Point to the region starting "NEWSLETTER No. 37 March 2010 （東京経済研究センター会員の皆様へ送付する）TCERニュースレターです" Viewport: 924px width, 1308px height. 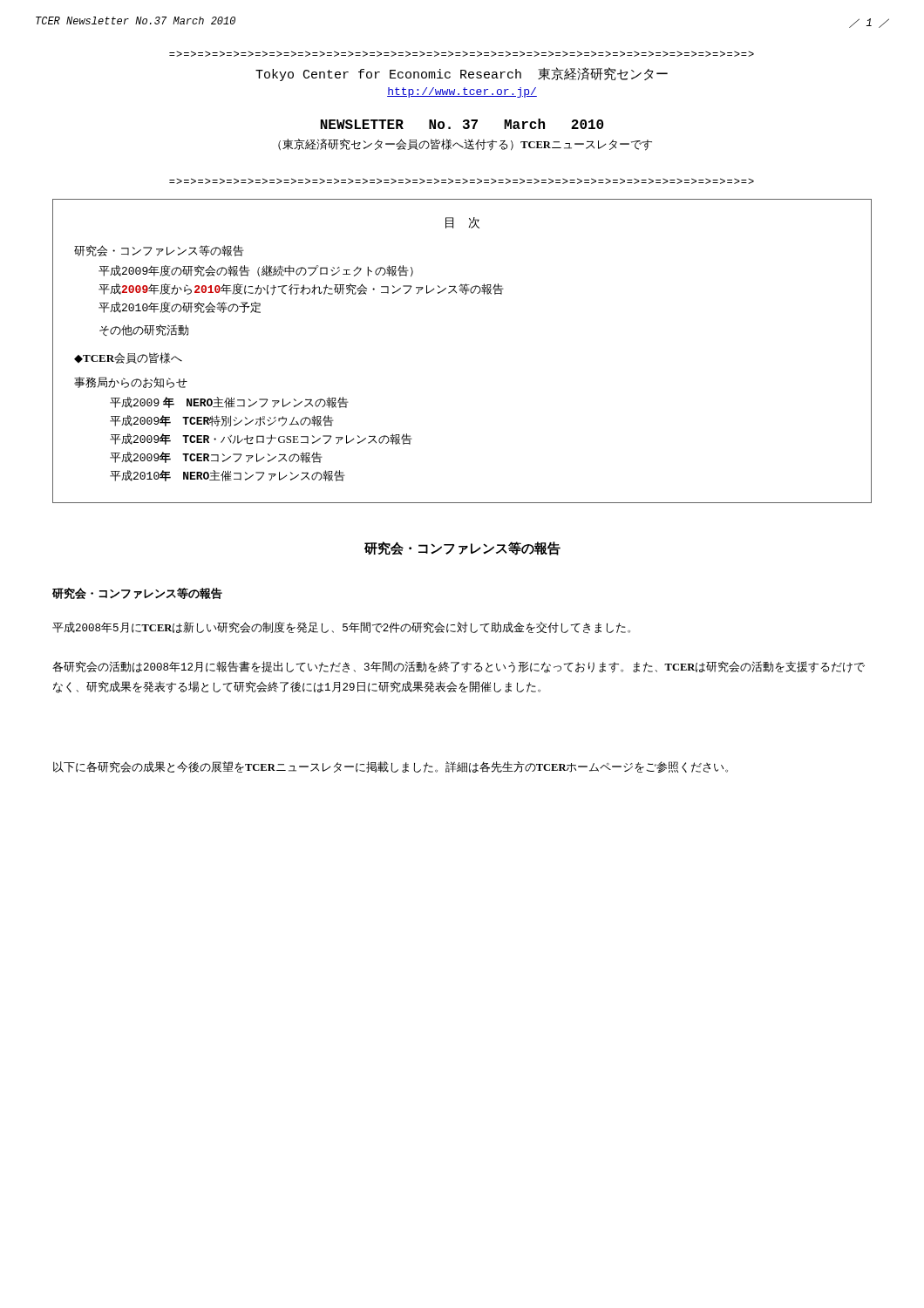click(462, 135)
